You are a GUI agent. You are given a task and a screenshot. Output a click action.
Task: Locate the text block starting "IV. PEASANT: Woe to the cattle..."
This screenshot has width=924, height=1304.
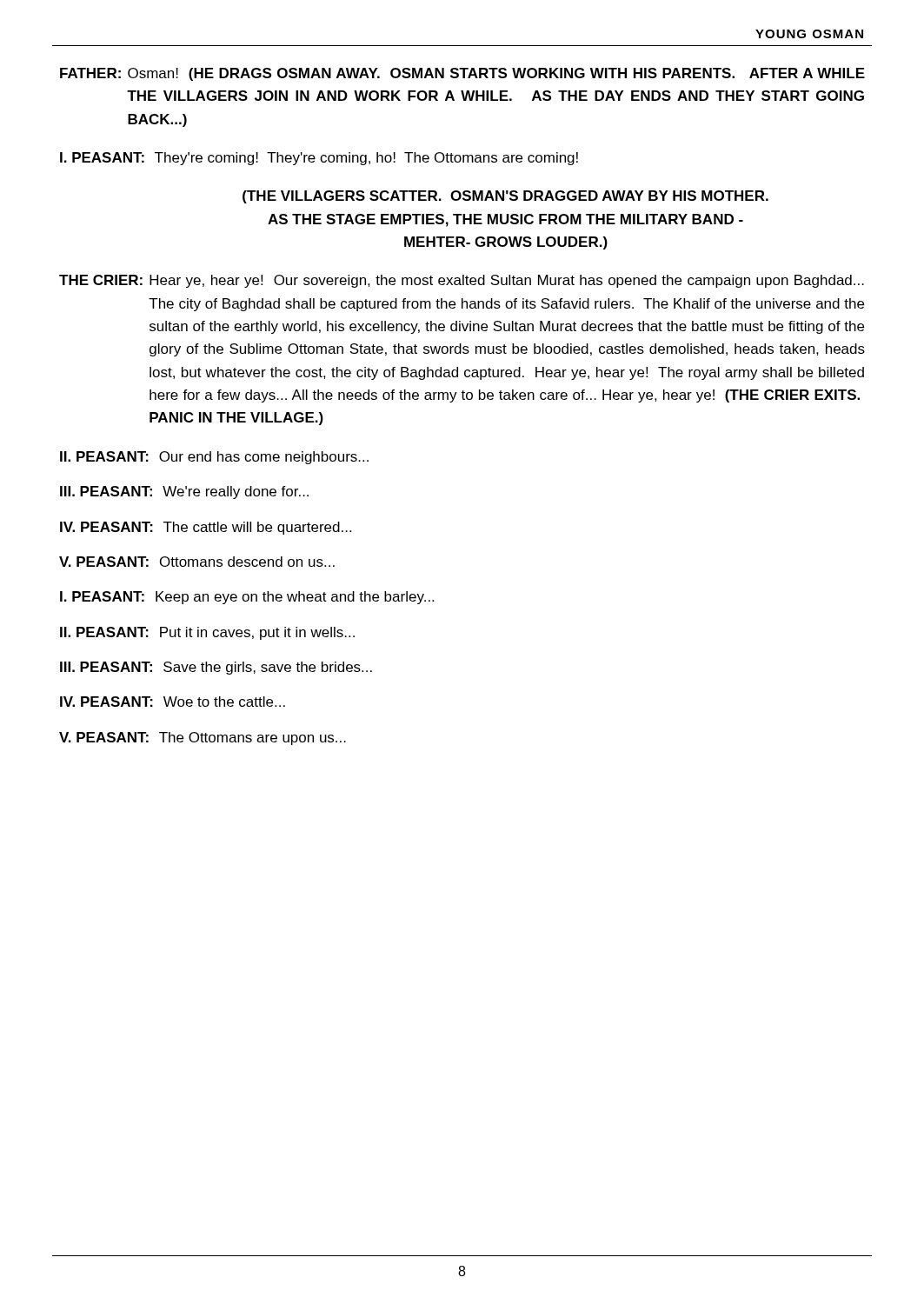pyautogui.click(x=173, y=702)
